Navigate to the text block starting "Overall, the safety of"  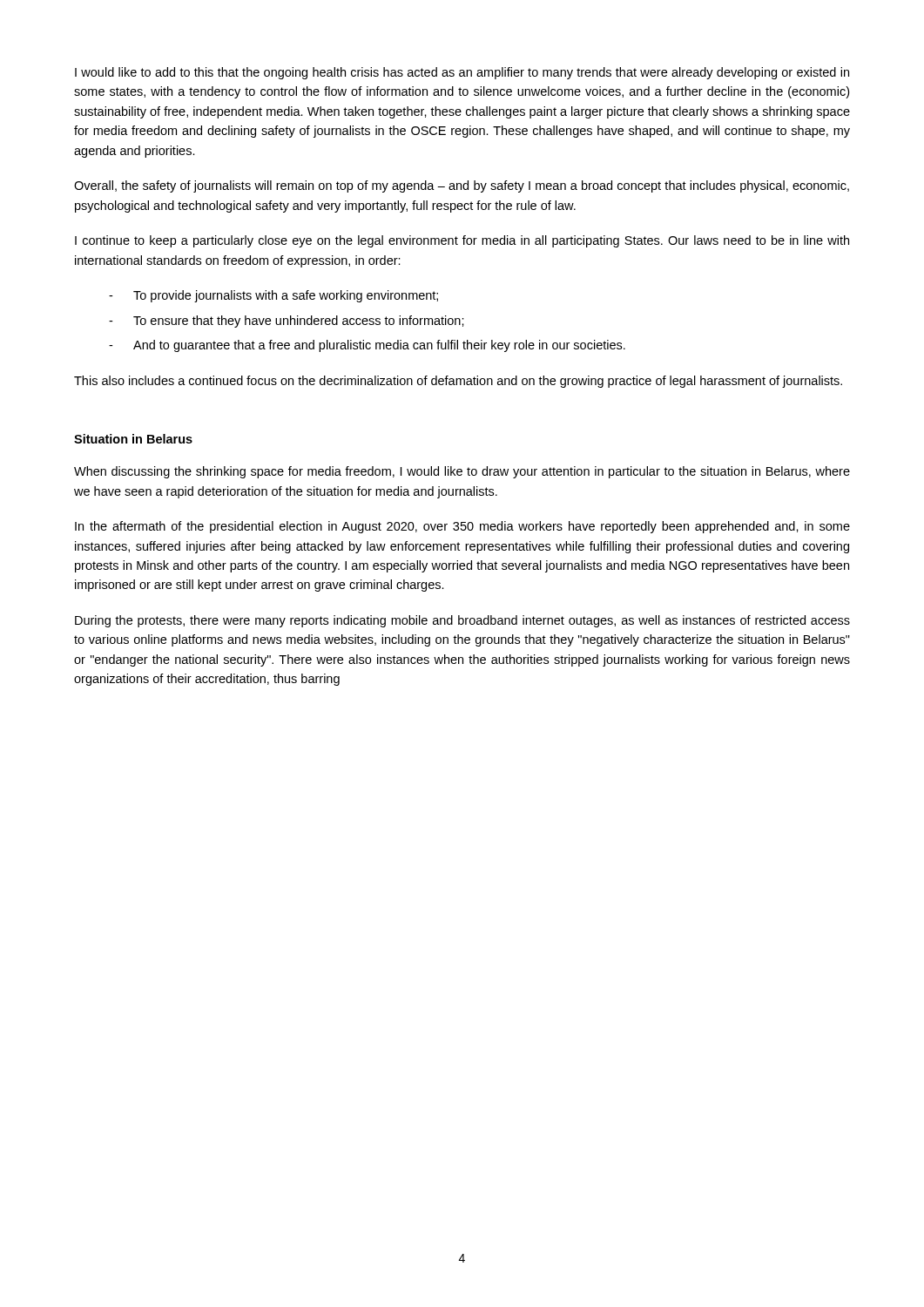click(x=462, y=196)
